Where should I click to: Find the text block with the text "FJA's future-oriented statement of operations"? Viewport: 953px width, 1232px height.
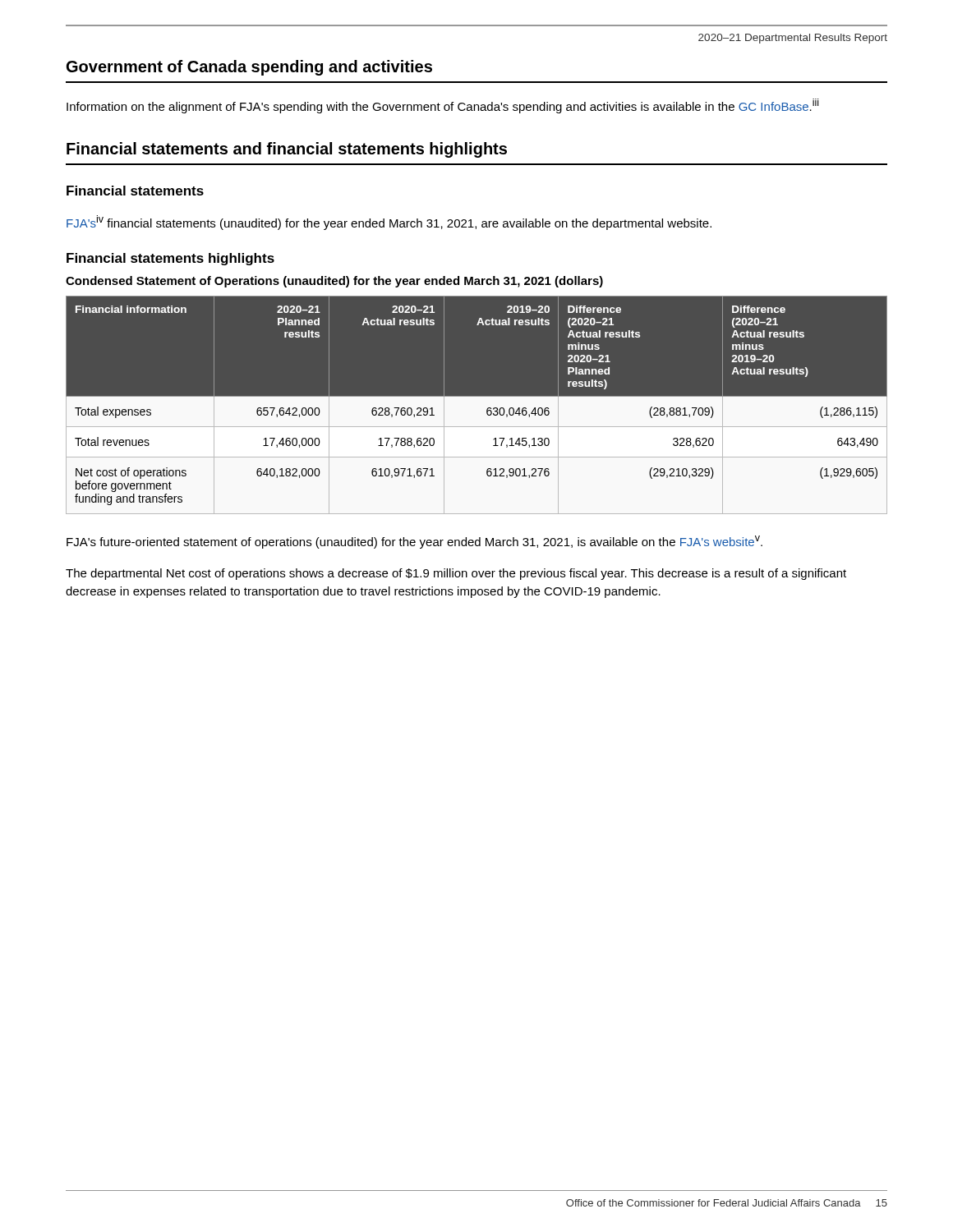tap(476, 541)
